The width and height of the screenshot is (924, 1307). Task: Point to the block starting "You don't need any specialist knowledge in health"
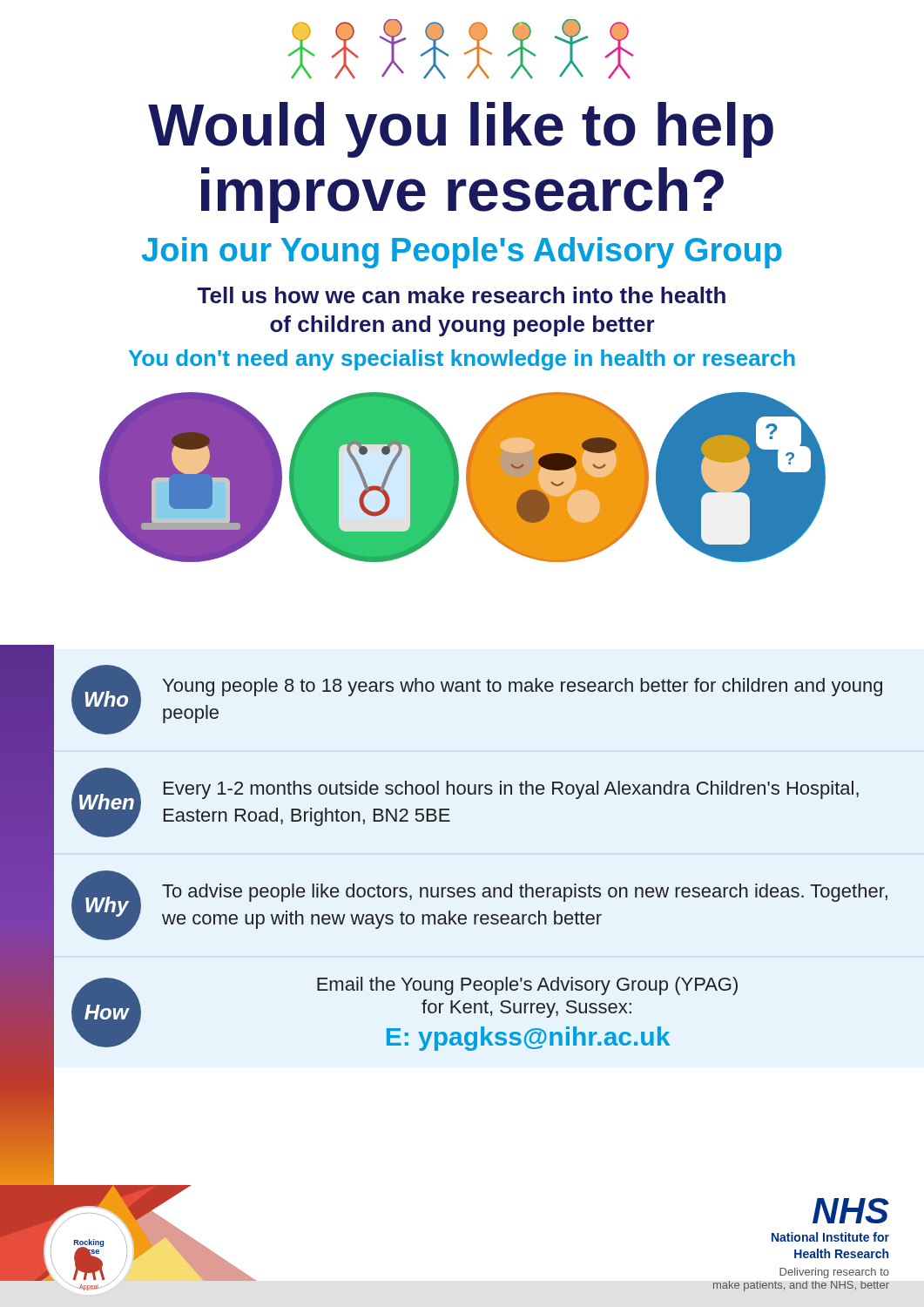coord(462,358)
